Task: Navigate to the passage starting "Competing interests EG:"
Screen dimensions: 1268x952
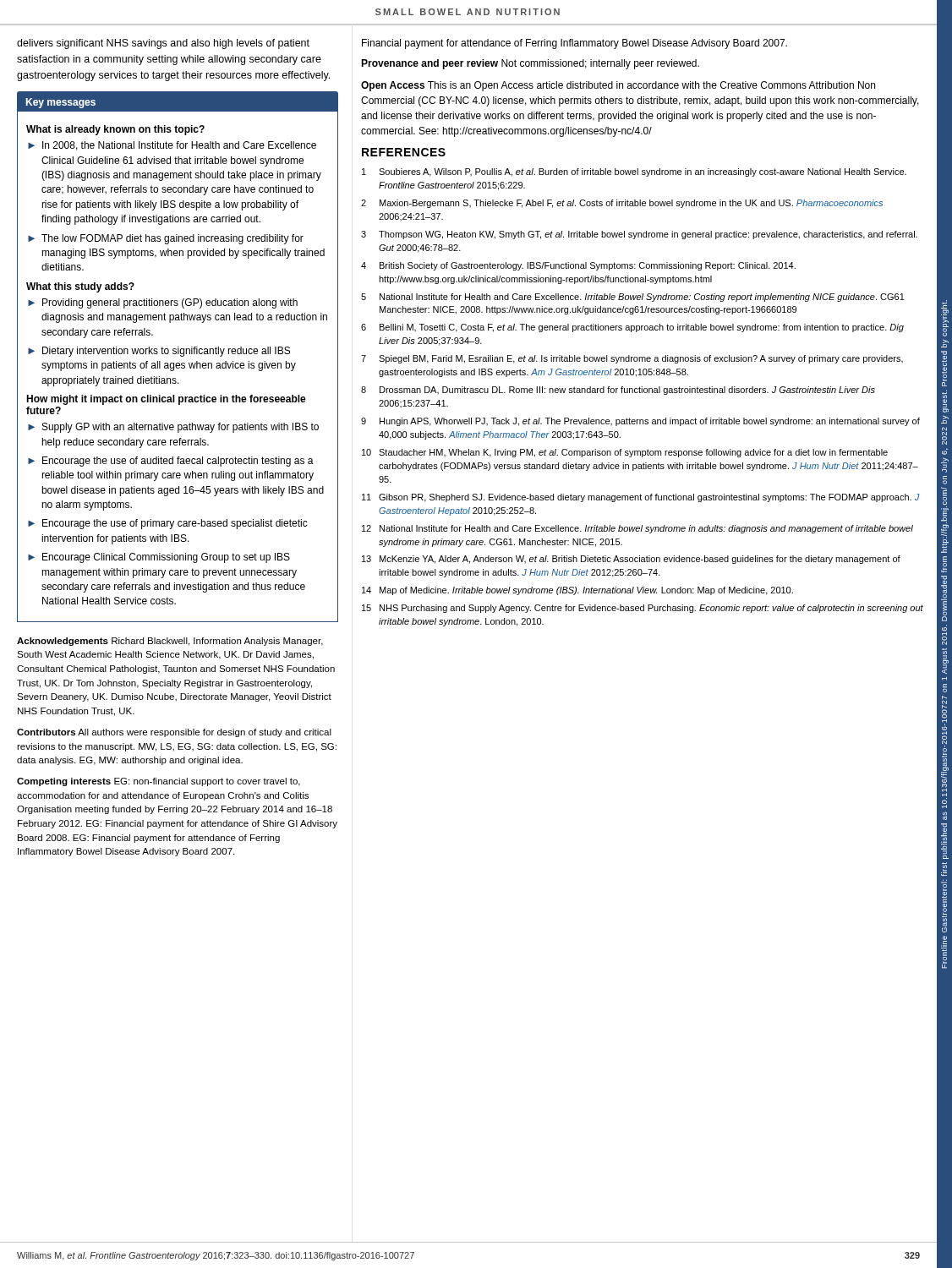Action: pyautogui.click(x=177, y=816)
